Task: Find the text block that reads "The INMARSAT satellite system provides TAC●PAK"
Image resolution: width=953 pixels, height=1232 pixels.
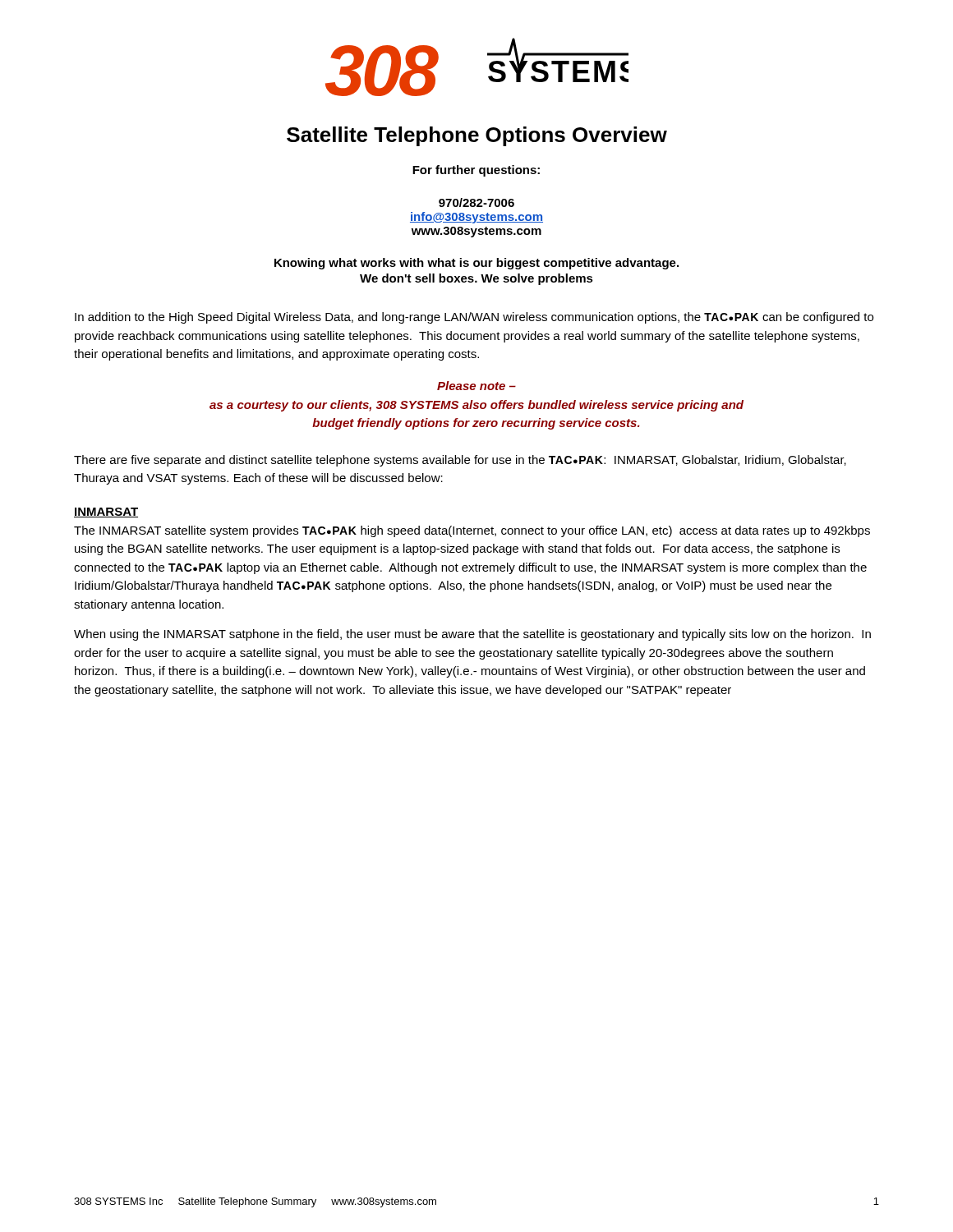Action: pos(472,567)
